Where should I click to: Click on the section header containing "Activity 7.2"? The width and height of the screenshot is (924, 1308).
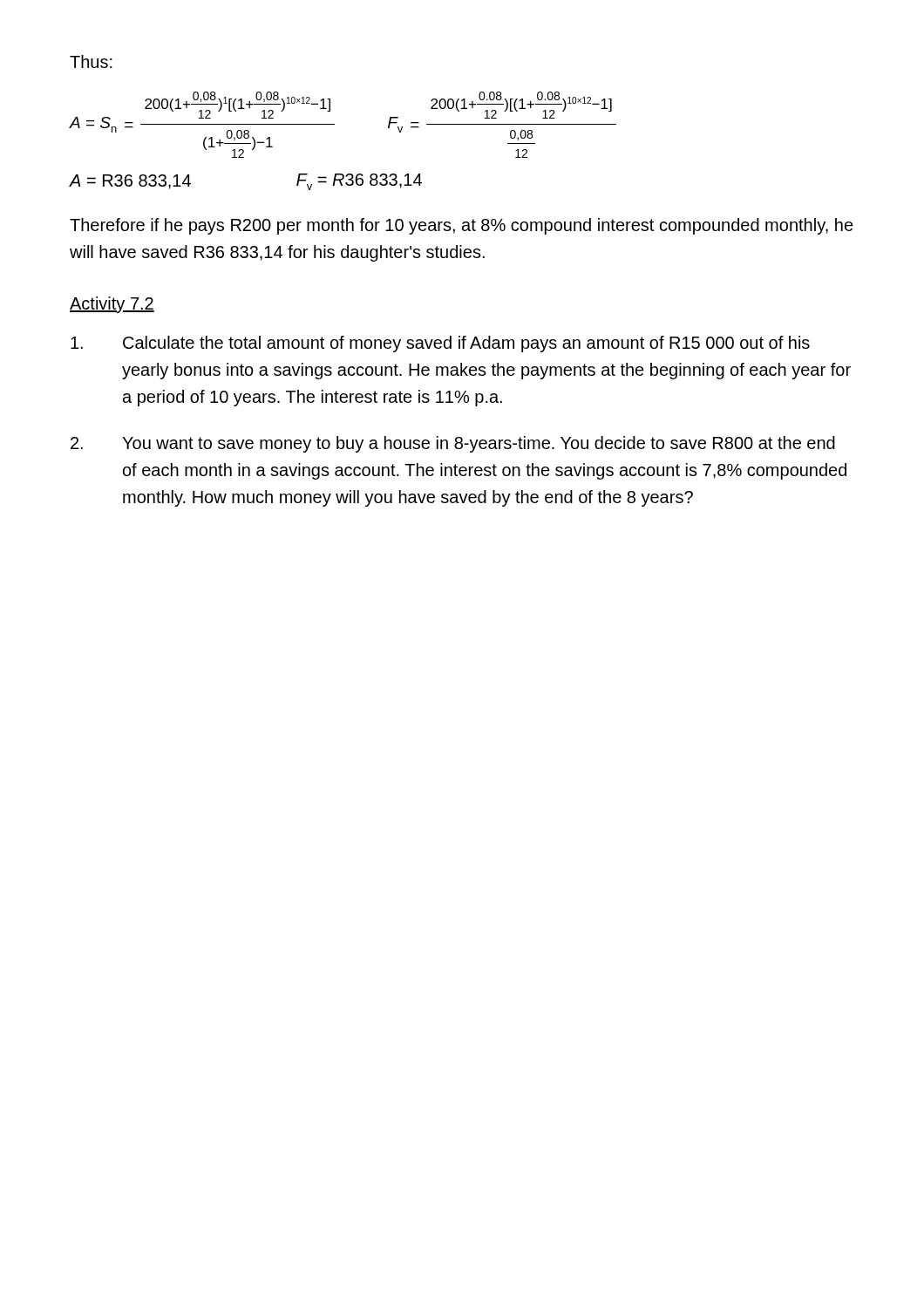point(112,303)
